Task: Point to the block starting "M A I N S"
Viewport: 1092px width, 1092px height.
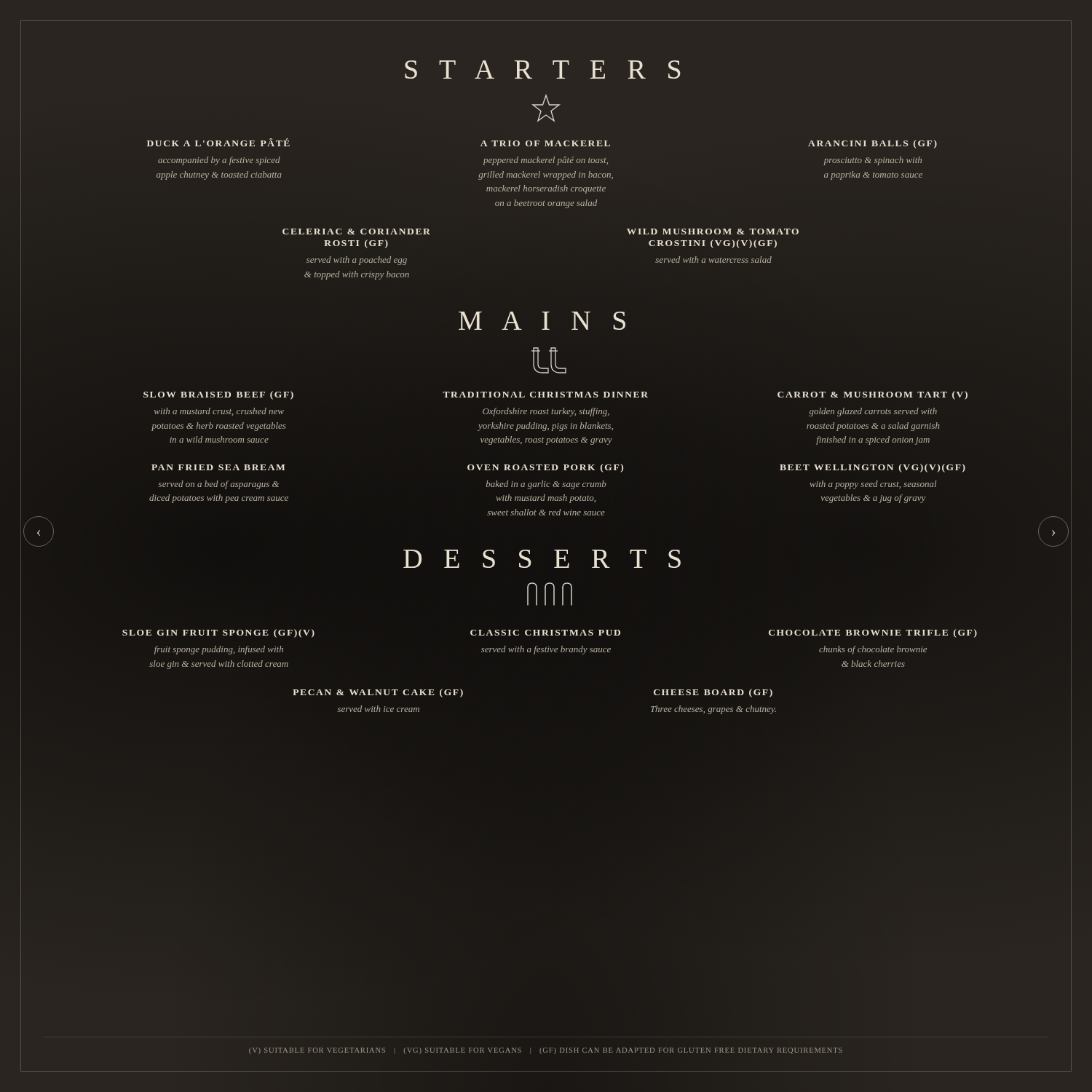Action: pyautogui.click(x=546, y=320)
